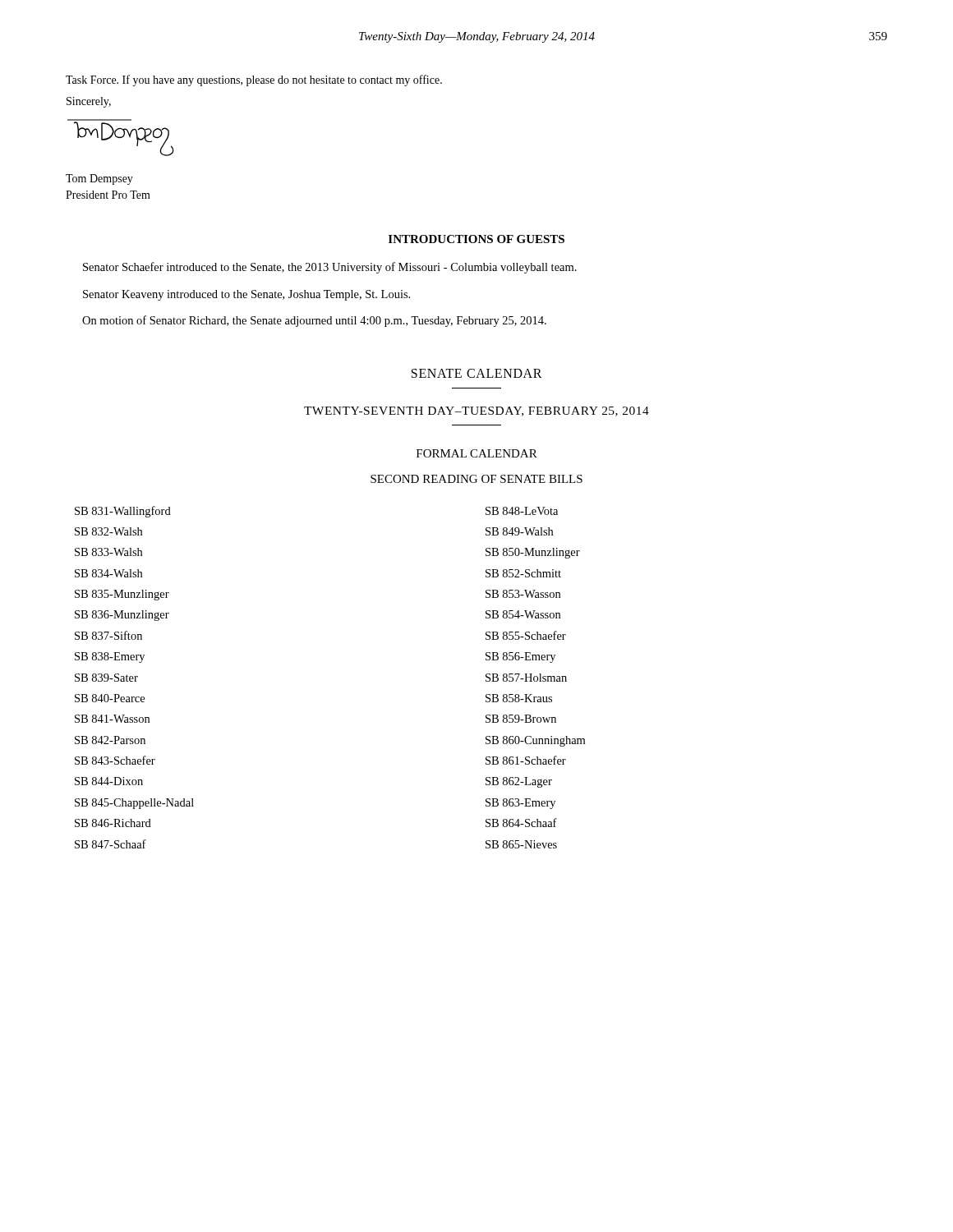
Task: Locate the list item that says "SB 846-Richard"
Action: tap(113, 823)
